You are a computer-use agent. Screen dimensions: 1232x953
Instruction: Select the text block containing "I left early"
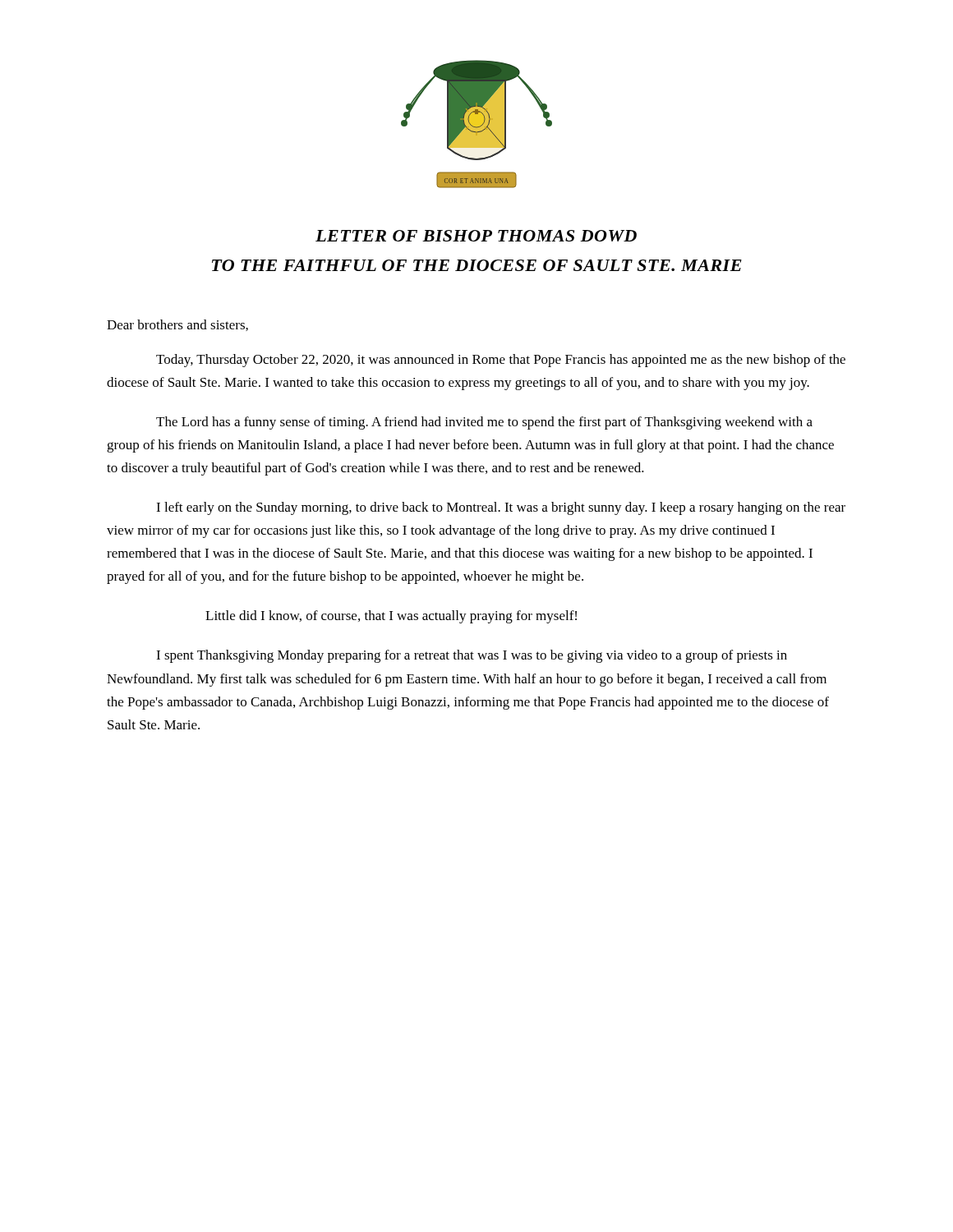(x=476, y=542)
